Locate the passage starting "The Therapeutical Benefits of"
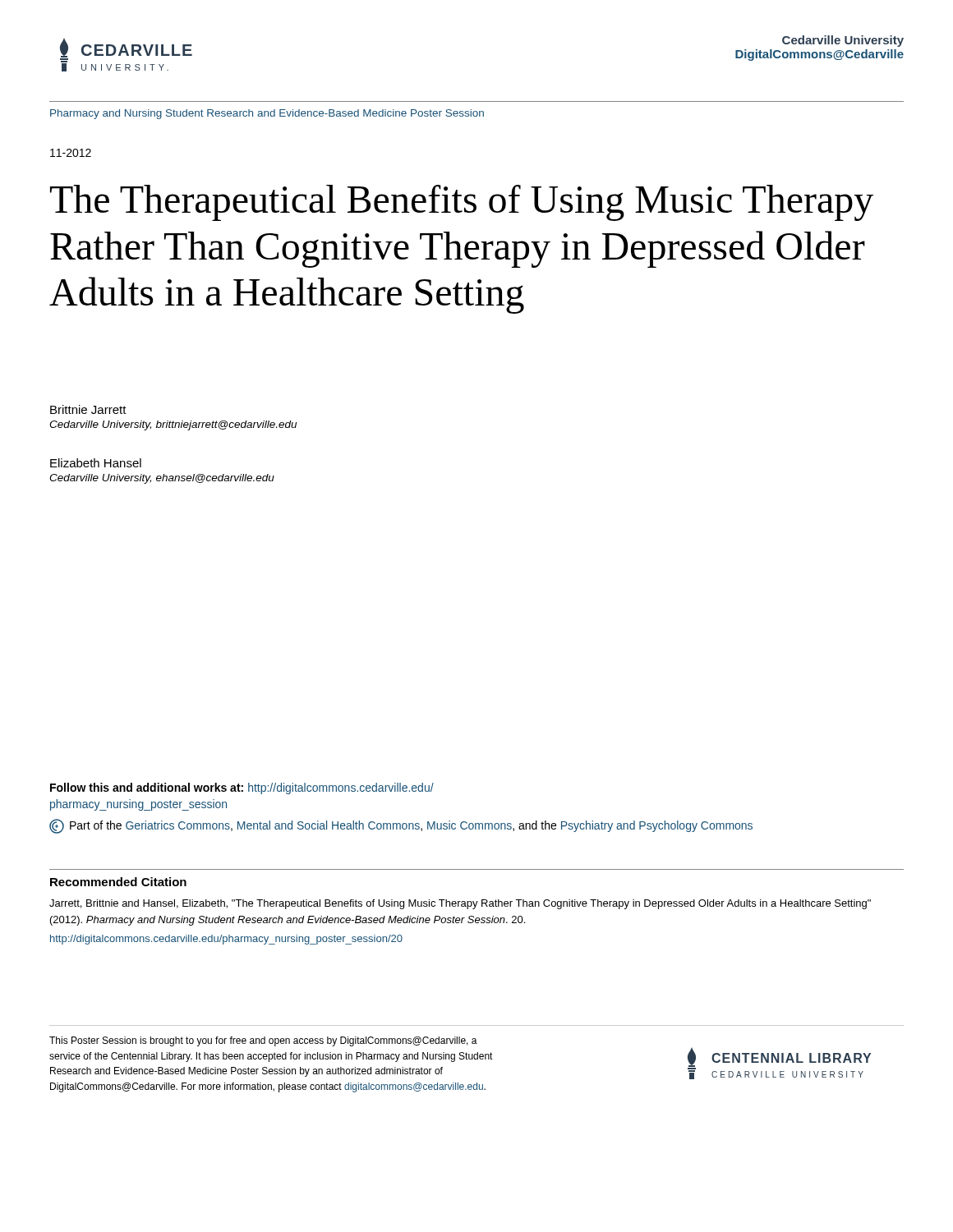 [476, 246]
